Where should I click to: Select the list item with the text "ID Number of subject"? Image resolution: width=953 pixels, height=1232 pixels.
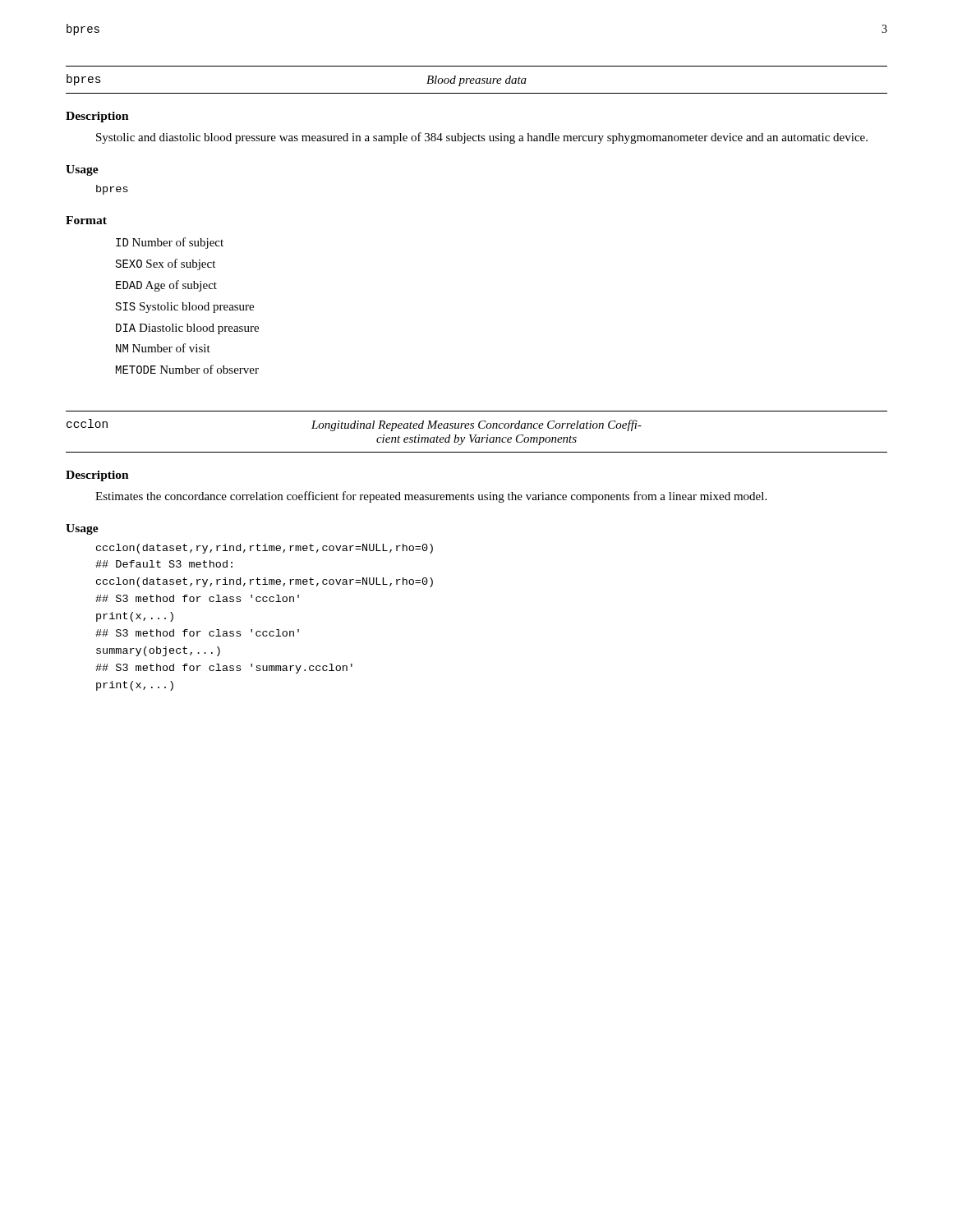coord(169,243)
